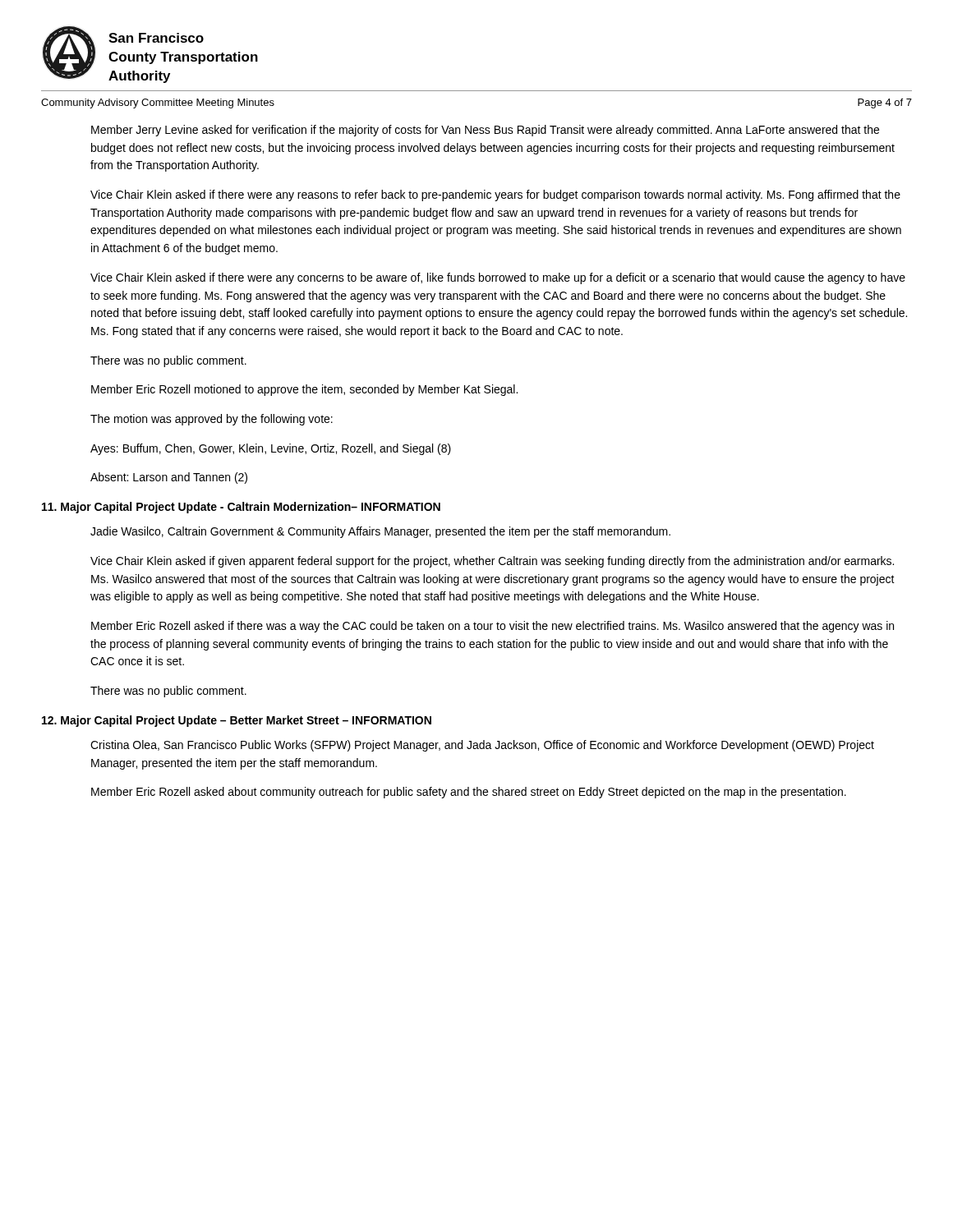Viewport: 953px width, 1232px height.
Task: Select the text block that says "Cristina Olea, San Francisco Public"
Action: [x=482, y=754]
